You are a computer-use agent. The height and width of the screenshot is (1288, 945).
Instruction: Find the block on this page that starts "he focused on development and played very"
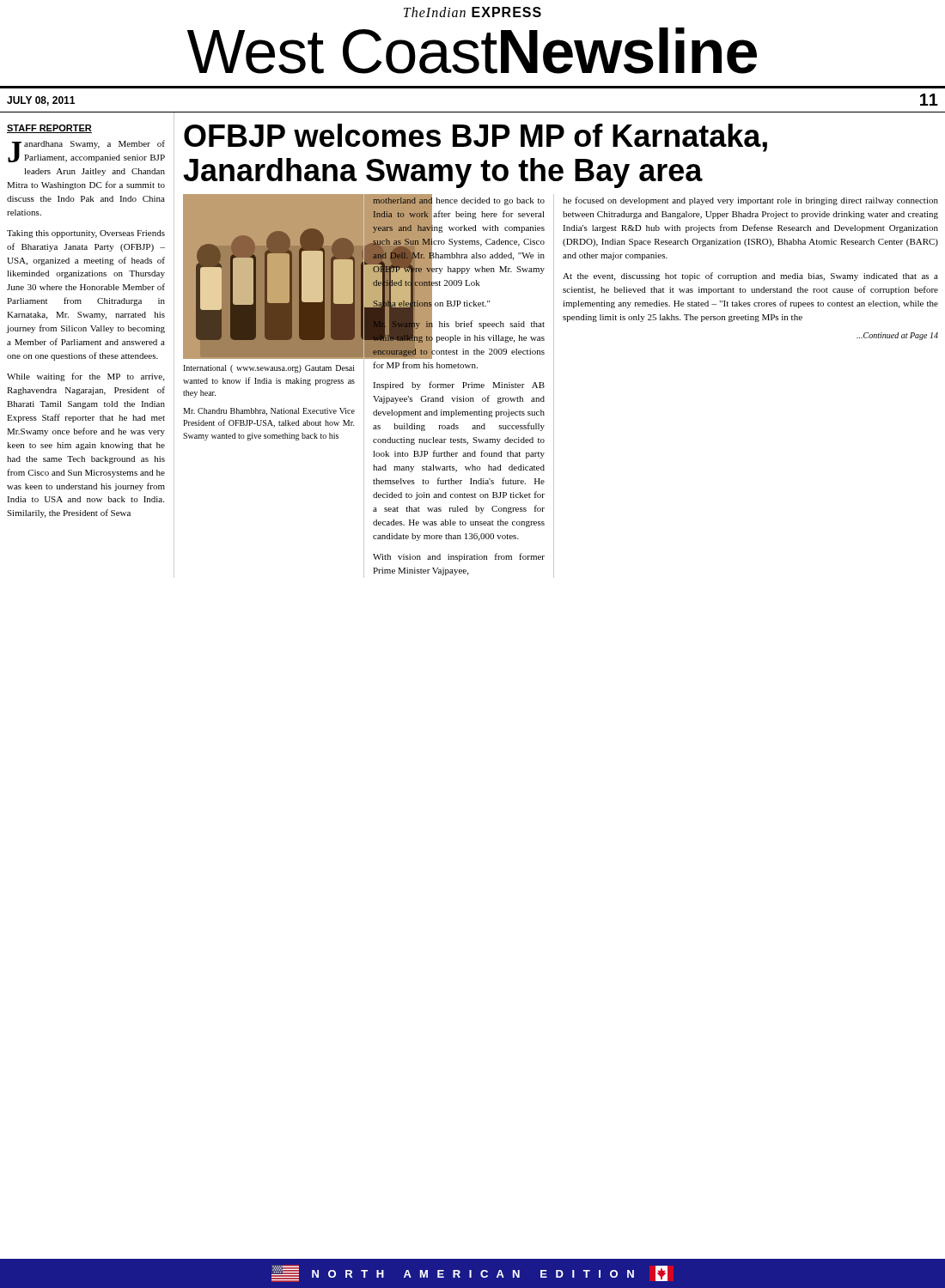click(x=750, y=228)
